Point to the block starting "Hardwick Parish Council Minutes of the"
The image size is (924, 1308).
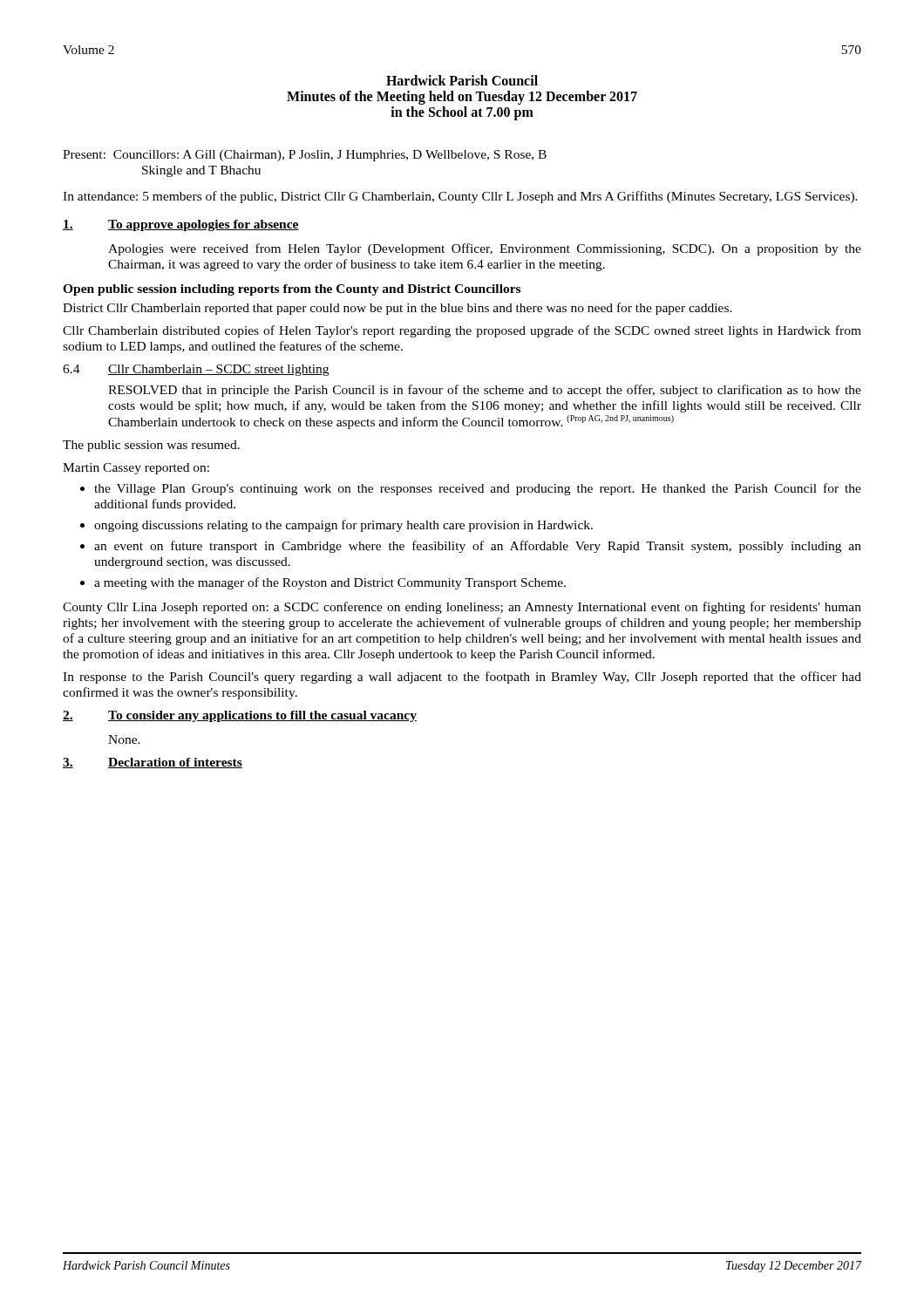pyautogui.click(x=462, y=97)
